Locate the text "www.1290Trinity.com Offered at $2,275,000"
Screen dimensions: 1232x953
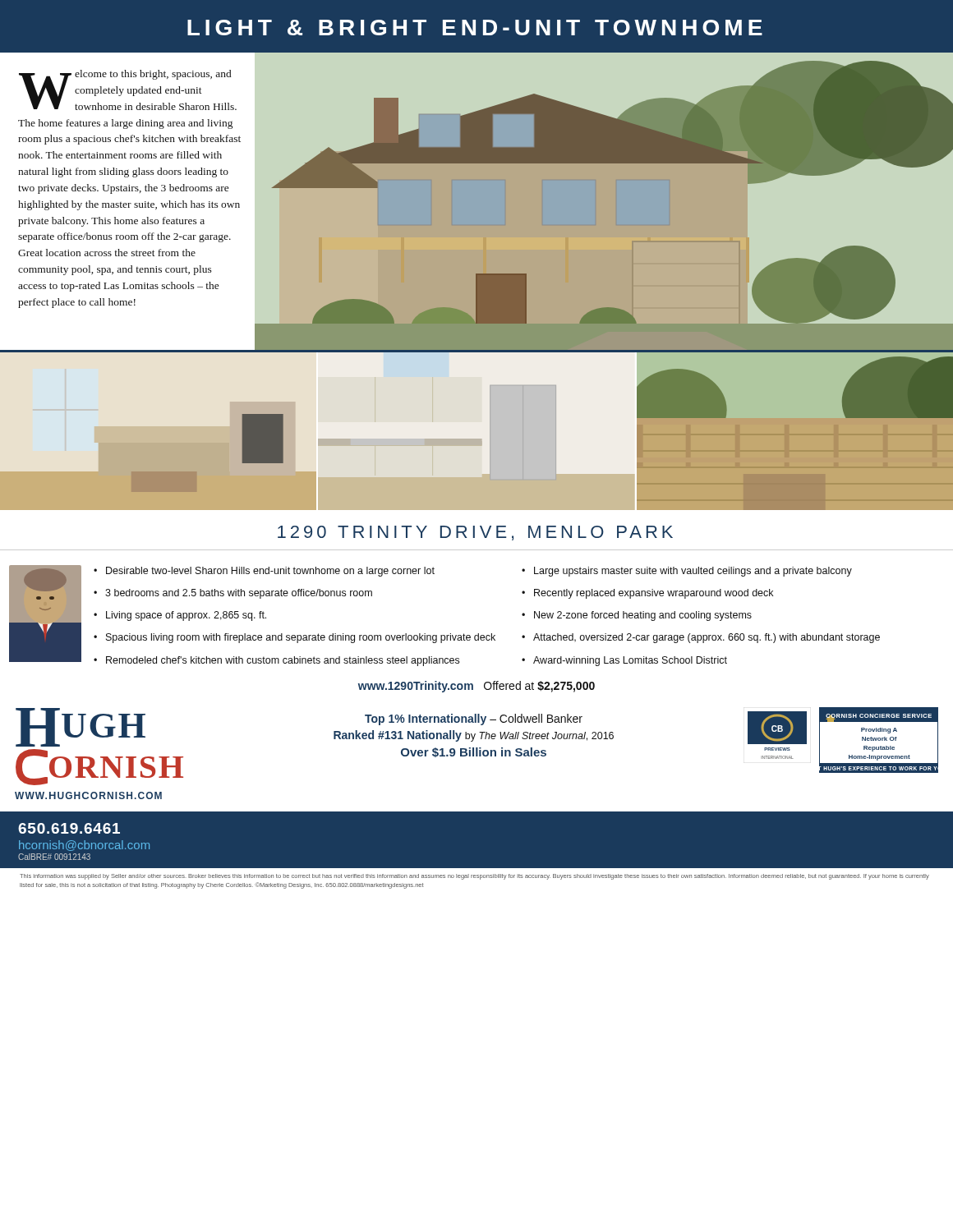pos(476,686)
